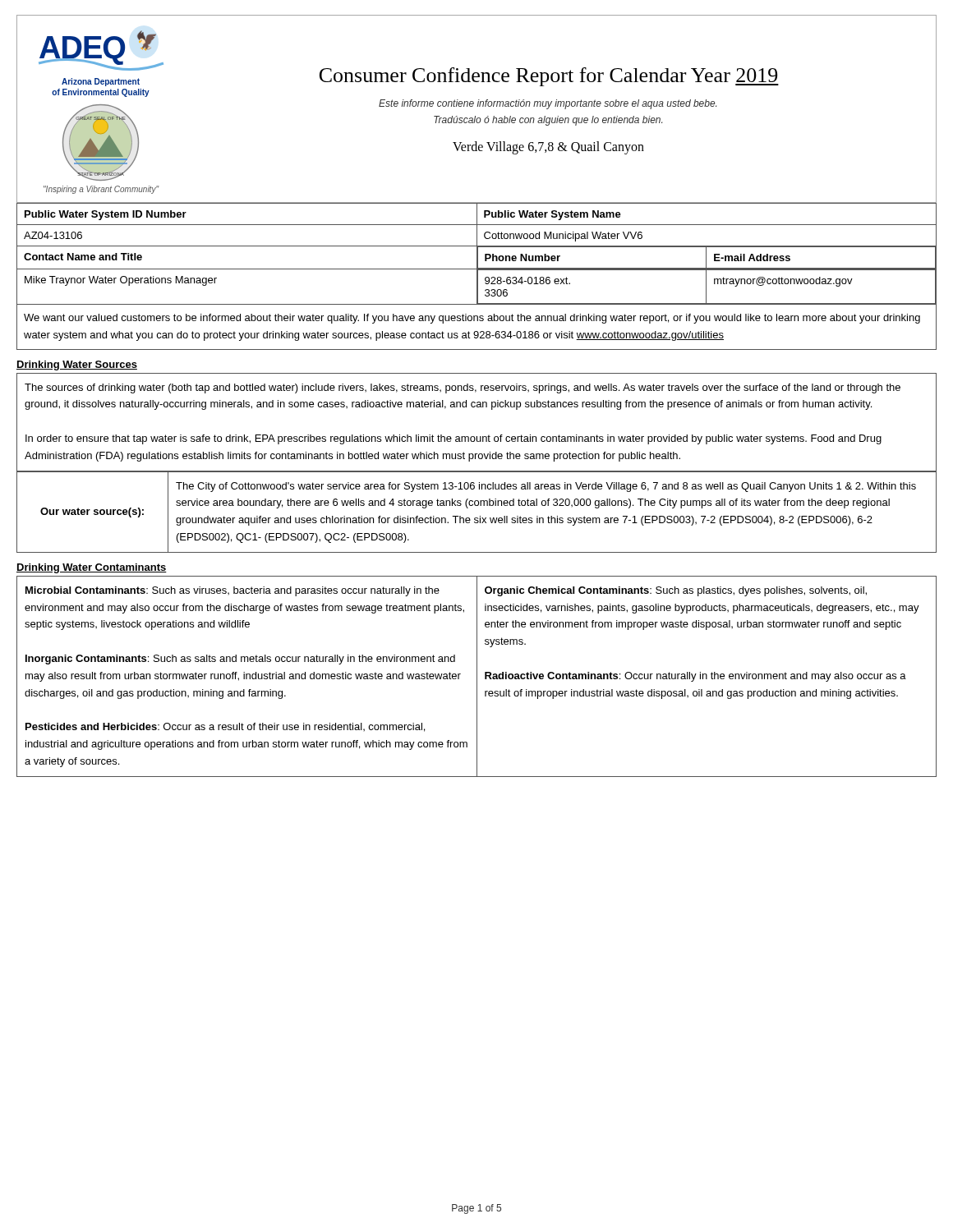This screenshot has width=953, height=1232.
Task: Find "Consumer Confidence Report for Calendar Year 2019" on this page
Action: pyautogui.click(x=548, y=75)
